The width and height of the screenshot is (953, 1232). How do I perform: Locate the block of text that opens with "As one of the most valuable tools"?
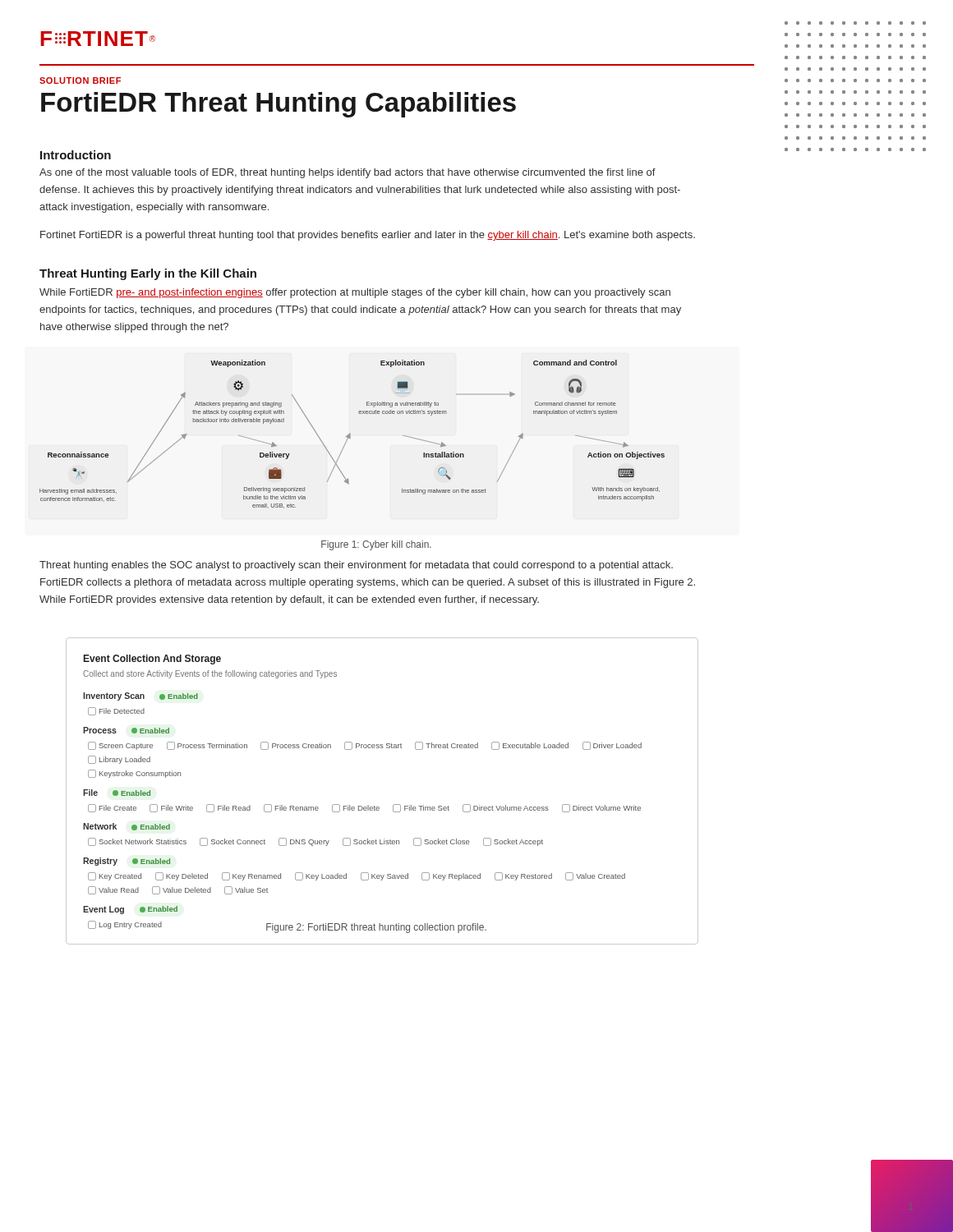click(360, 189)
